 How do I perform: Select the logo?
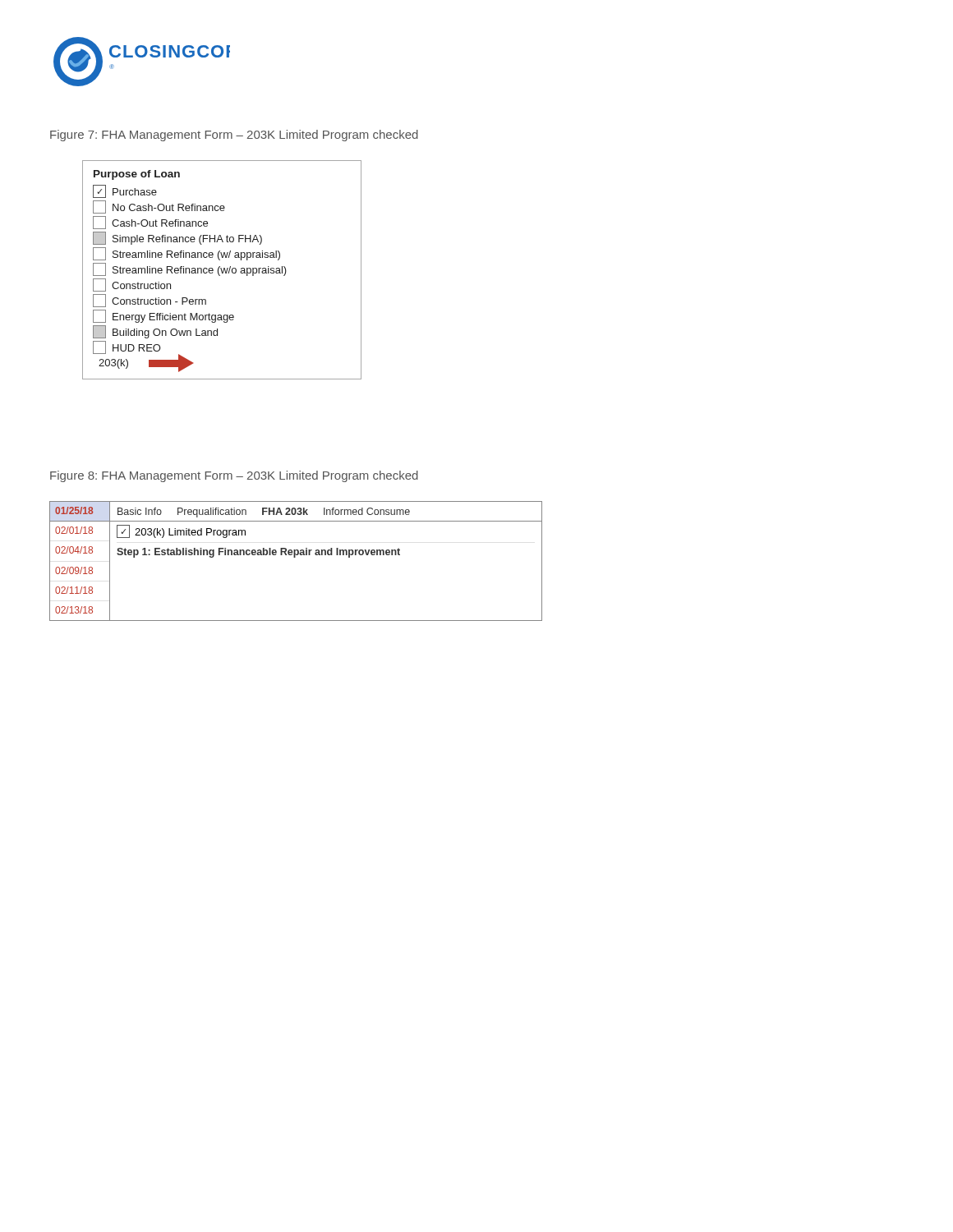click(140, 62)
